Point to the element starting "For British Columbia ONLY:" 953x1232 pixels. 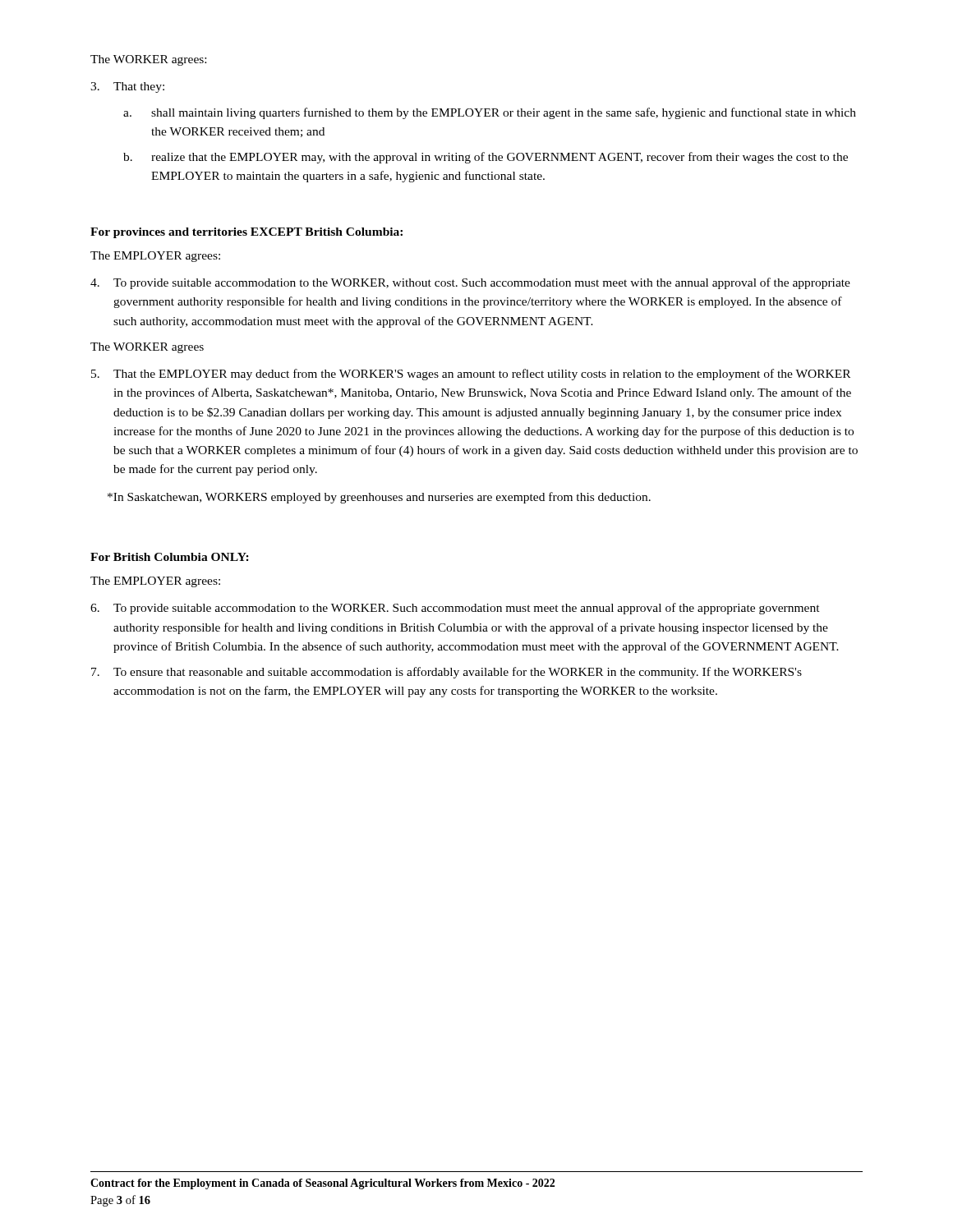pyautogui.click(x=170, y=556)
